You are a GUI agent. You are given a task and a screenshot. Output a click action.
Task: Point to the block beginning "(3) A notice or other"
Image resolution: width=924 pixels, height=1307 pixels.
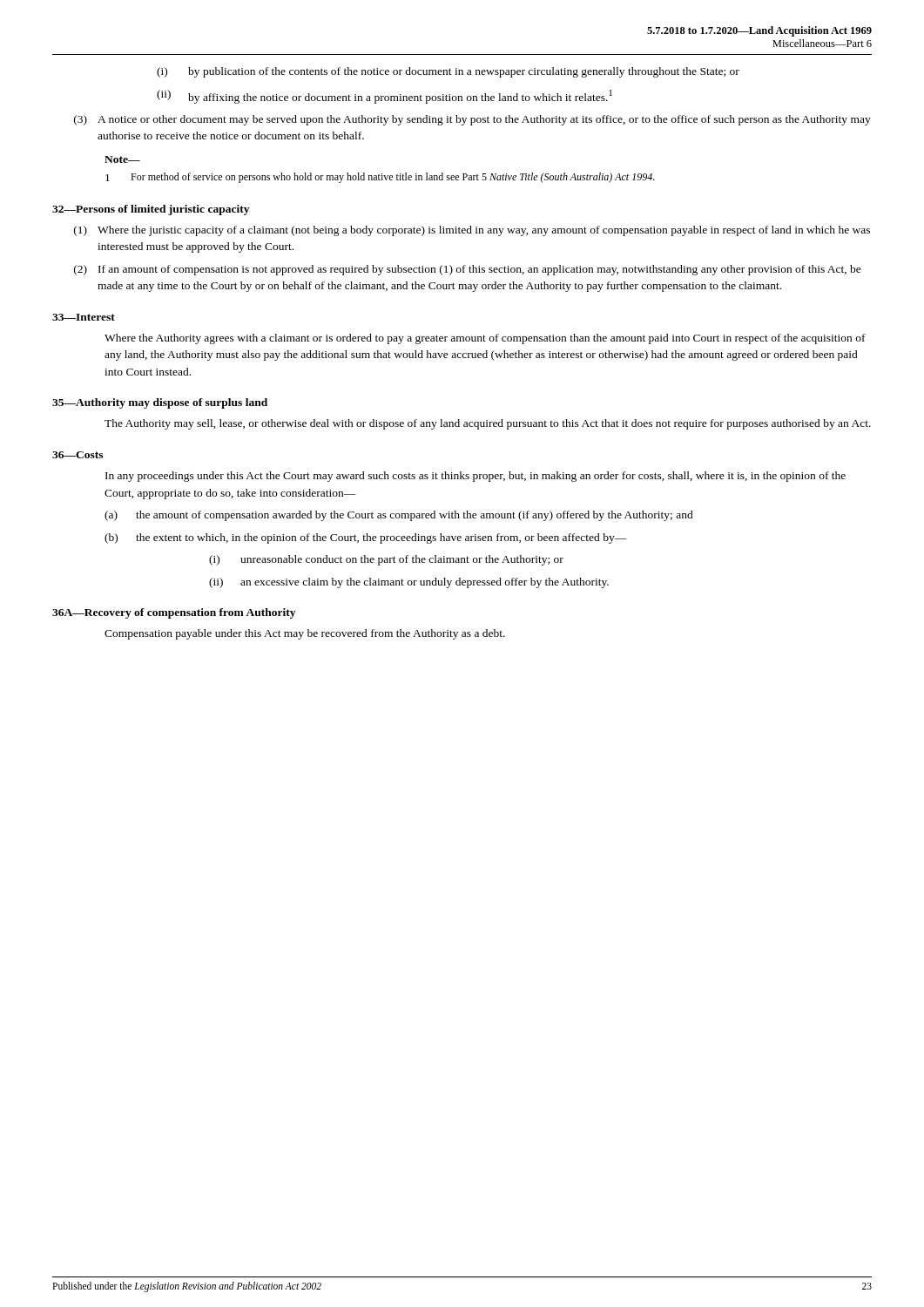tap(462, 127)
